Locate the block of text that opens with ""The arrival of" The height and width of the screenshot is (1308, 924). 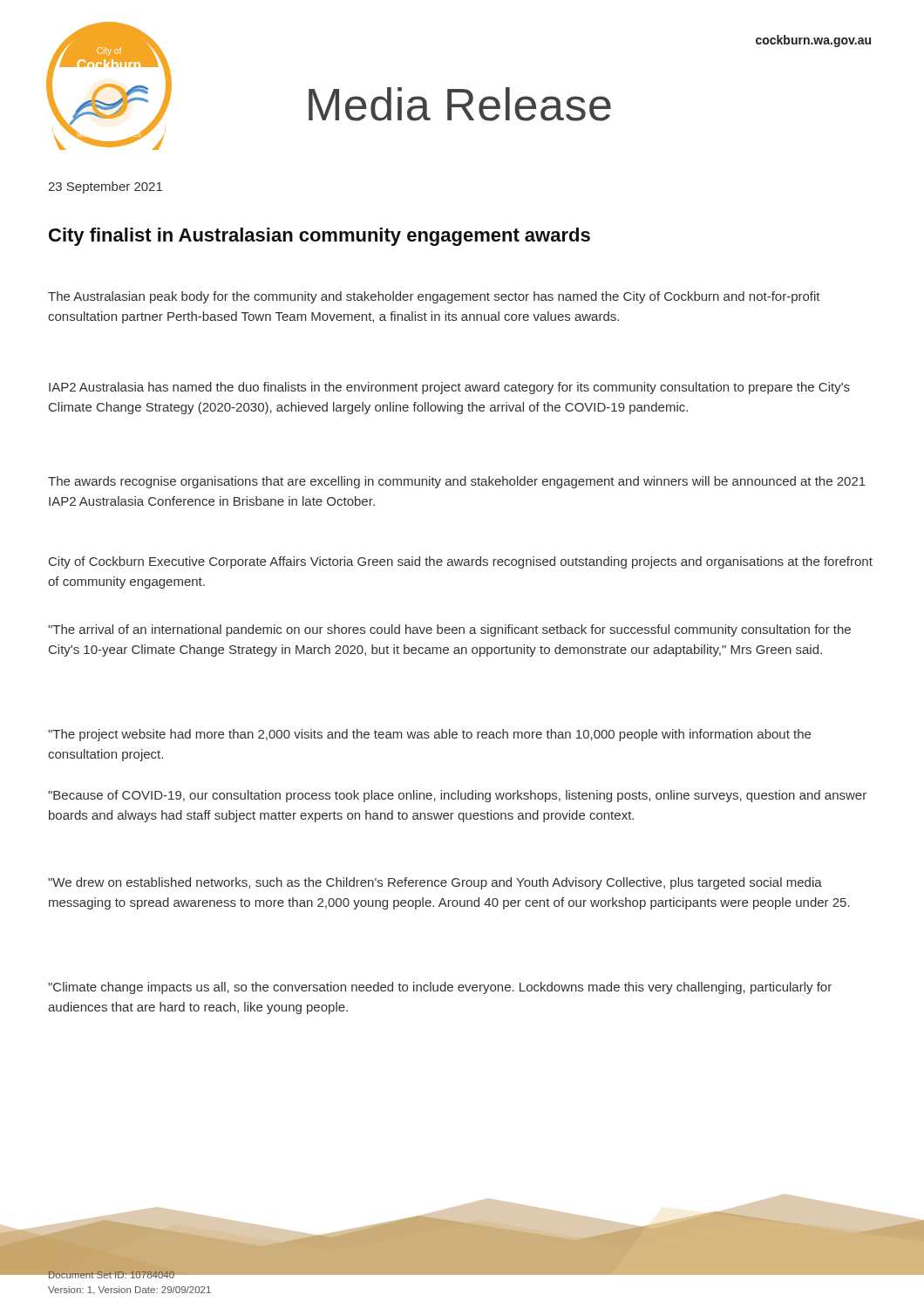click(450, 639)
